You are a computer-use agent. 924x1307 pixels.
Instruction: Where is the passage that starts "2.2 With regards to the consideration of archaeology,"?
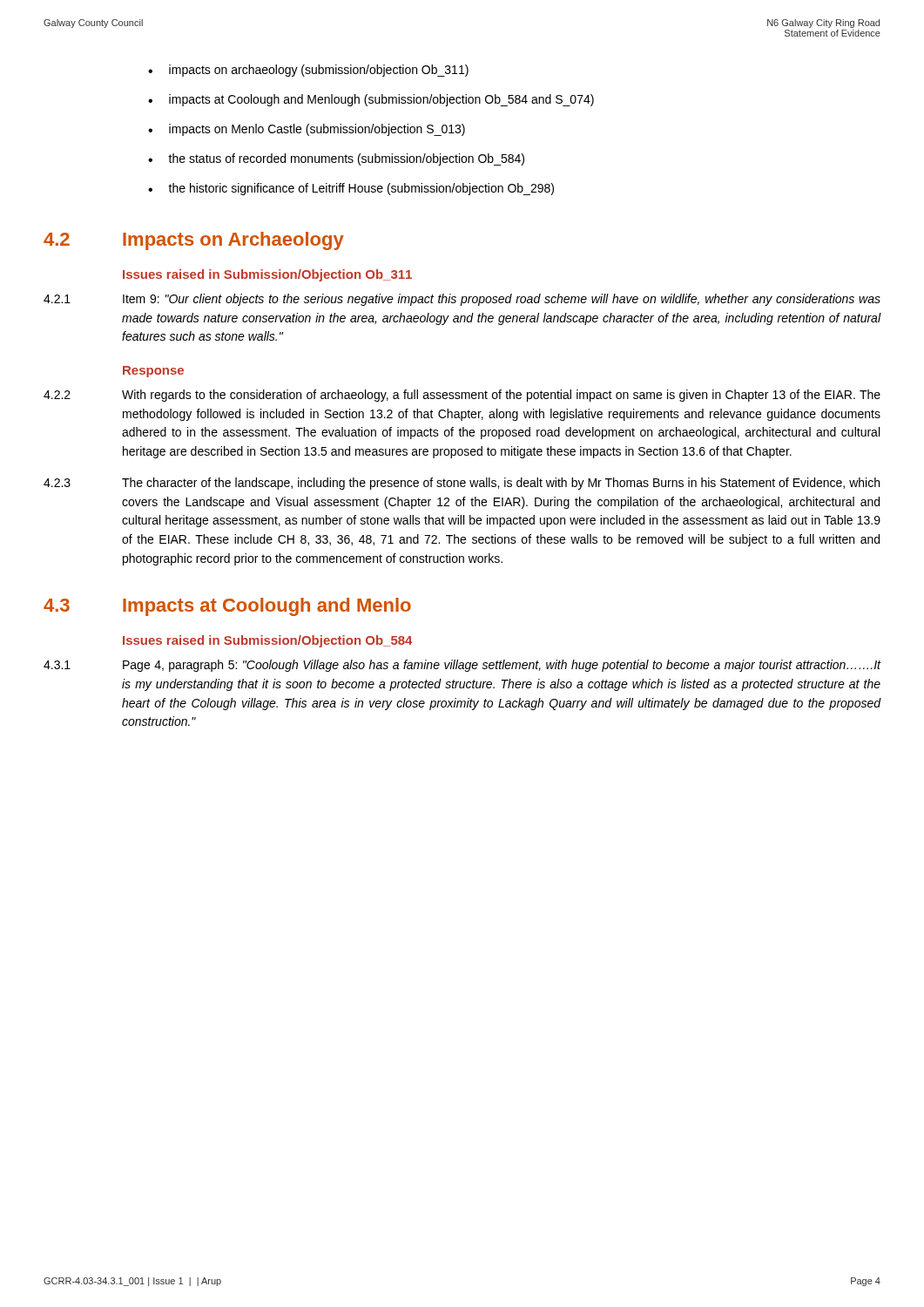462,424
